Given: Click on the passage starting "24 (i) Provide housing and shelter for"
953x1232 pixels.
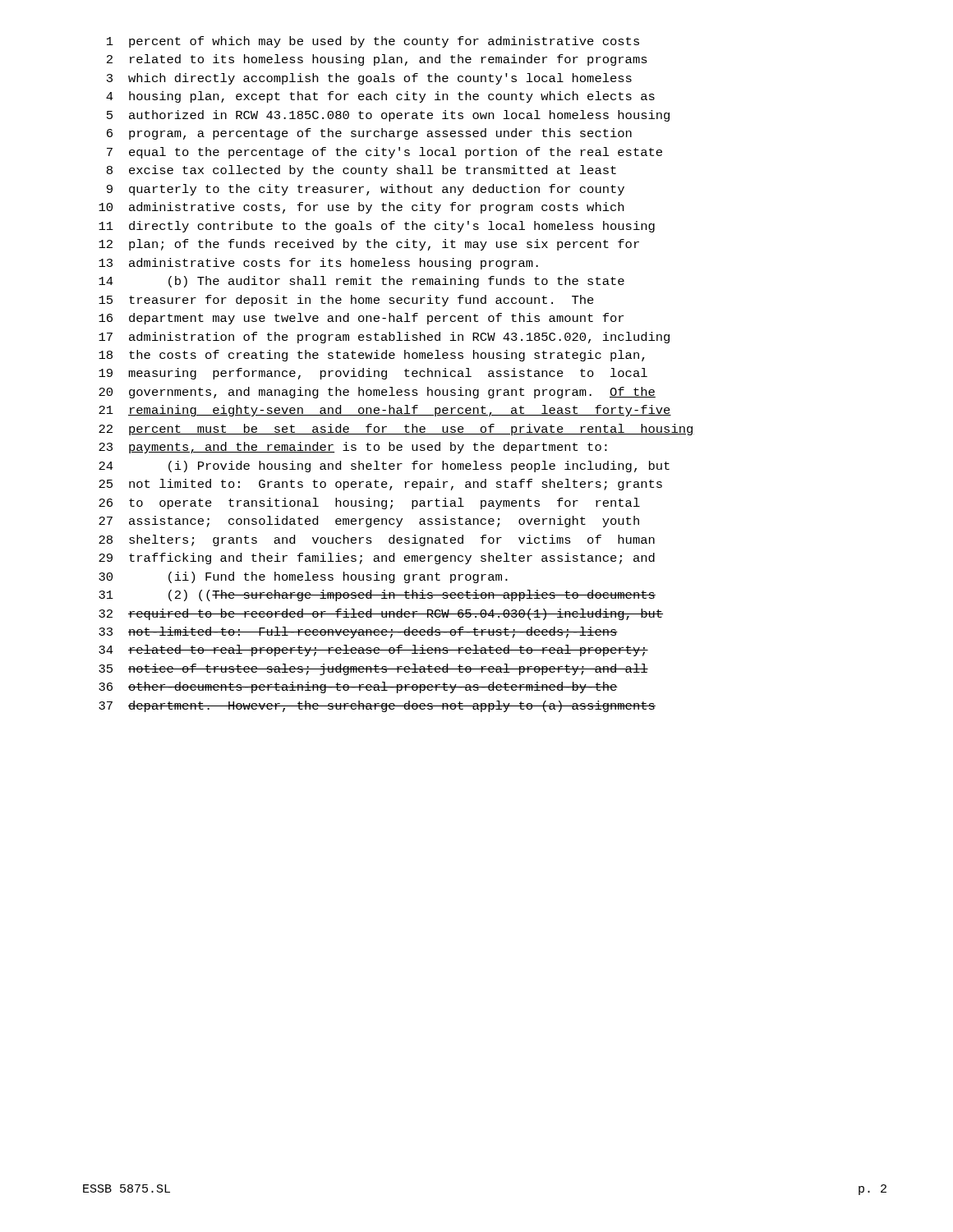Looking at the screenshot, I should pos(485,513).
